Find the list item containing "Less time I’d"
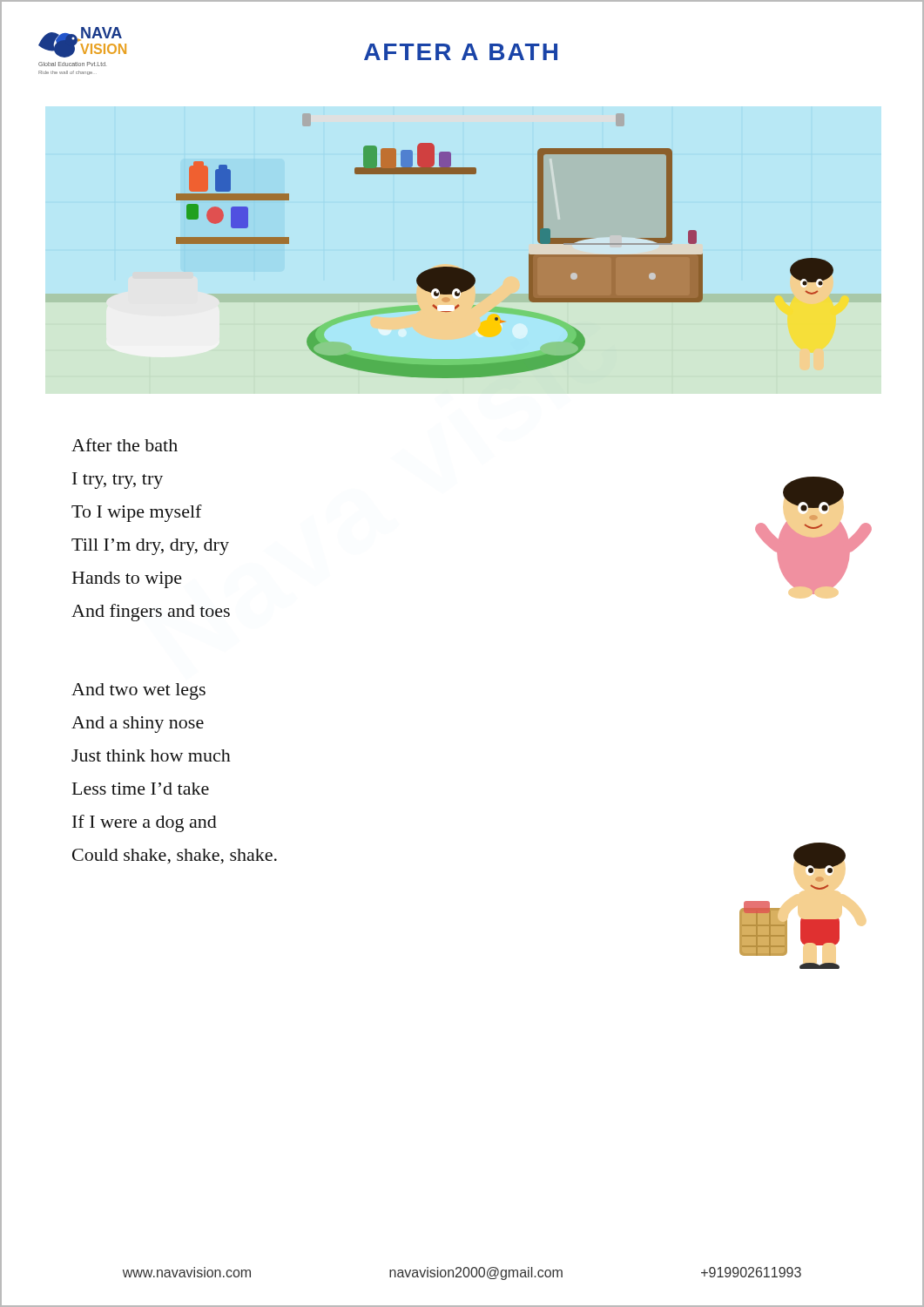The height and width of the screenshot is (1307, 924). pyautogui.click(x=140, y=789)
